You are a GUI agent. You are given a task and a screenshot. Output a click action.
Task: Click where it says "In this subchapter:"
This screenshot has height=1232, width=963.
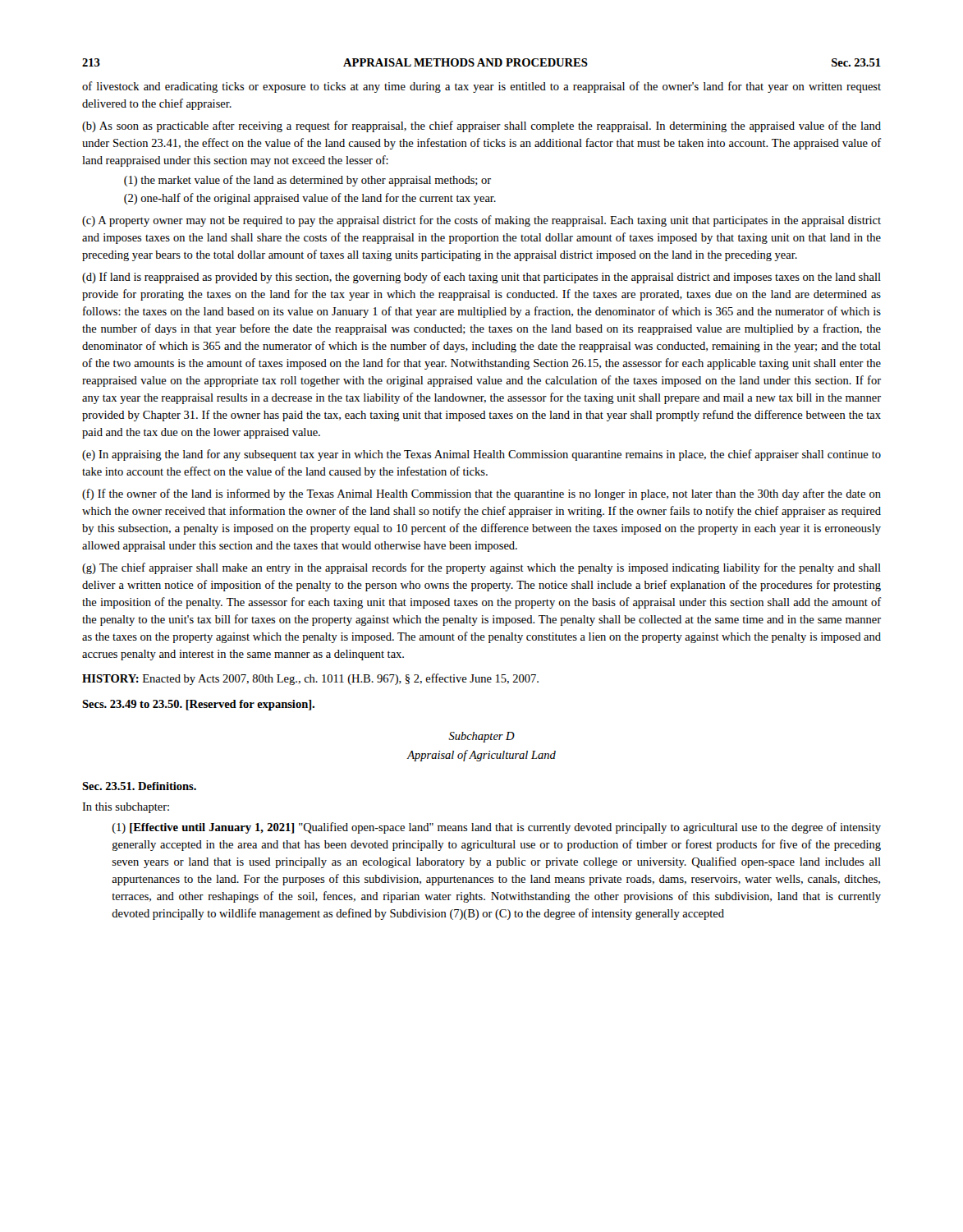(126, 808)
